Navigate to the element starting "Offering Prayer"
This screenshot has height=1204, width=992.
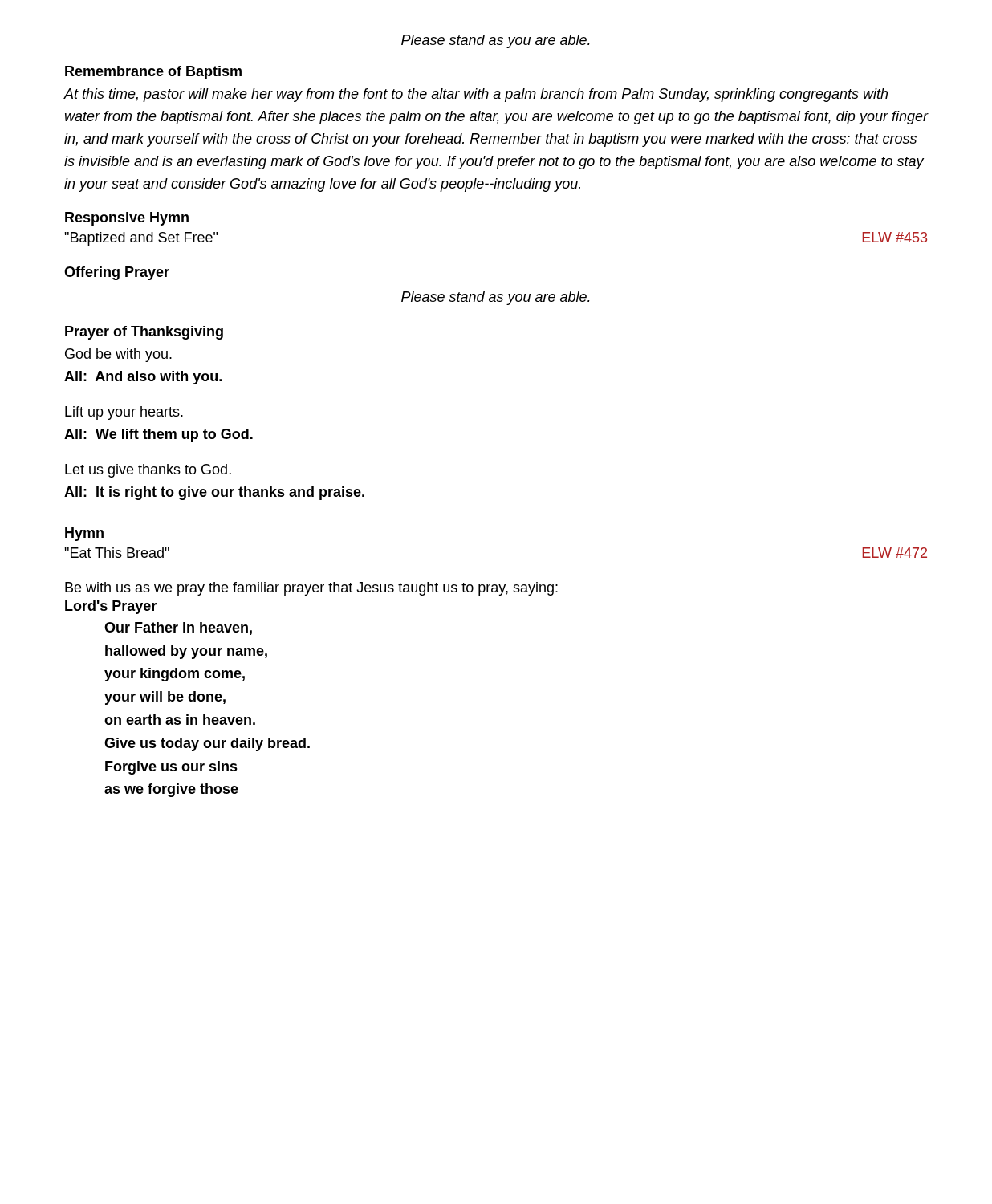pyautogui.click(x=117, y=272)
